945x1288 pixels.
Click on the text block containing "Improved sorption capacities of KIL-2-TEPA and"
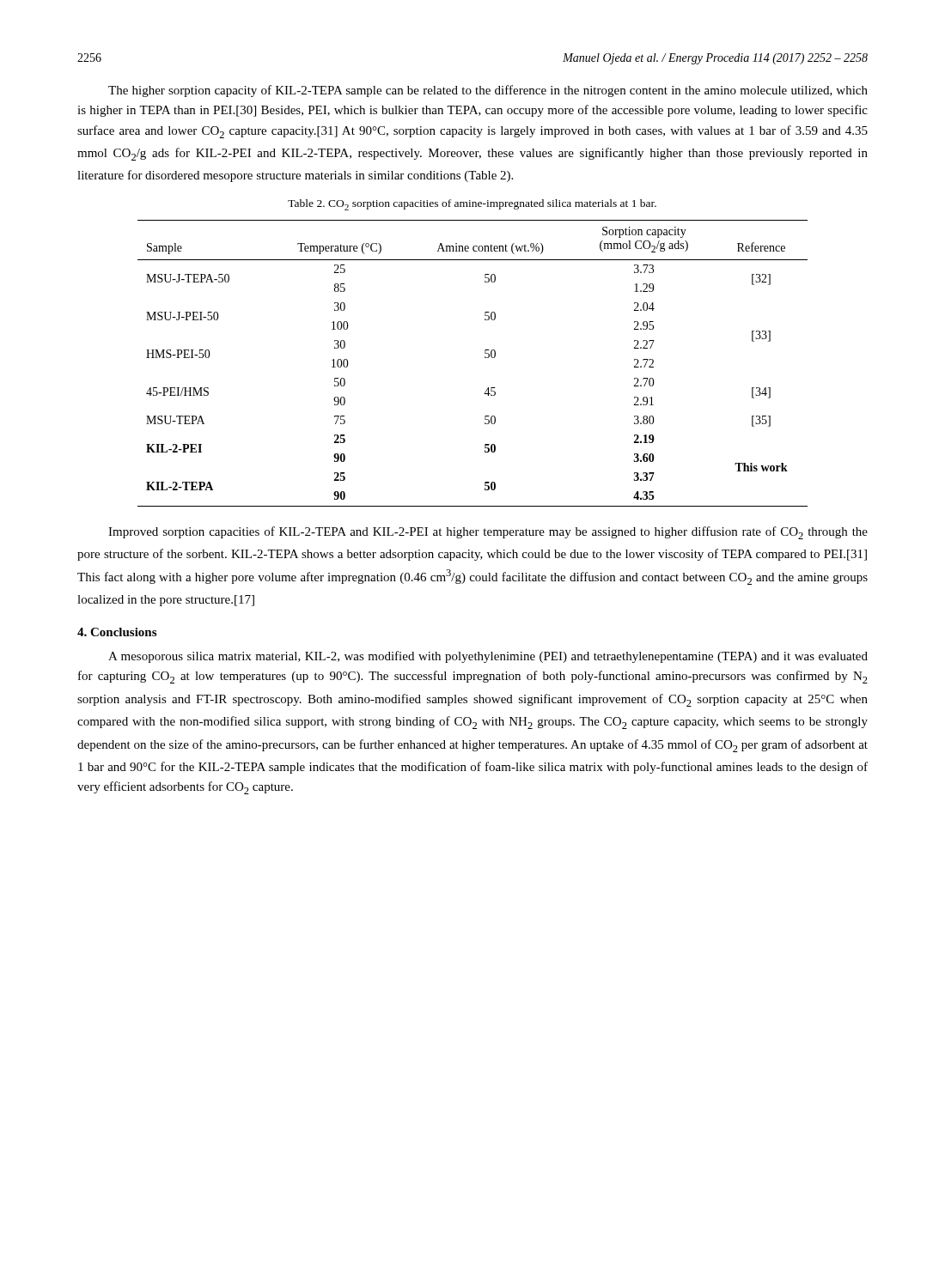(x=472, y=566)
